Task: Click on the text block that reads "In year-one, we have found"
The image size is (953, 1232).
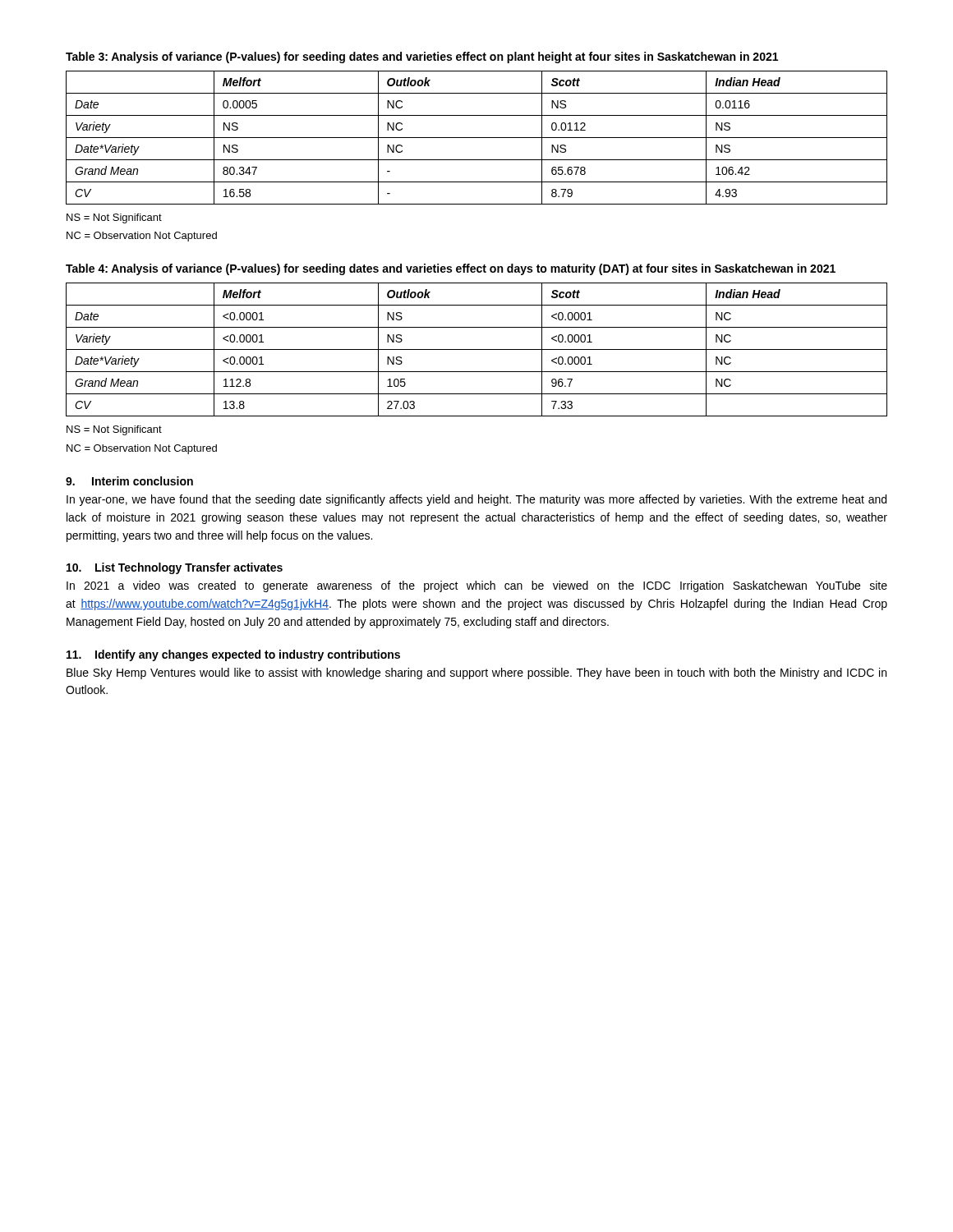Action: 476,517
